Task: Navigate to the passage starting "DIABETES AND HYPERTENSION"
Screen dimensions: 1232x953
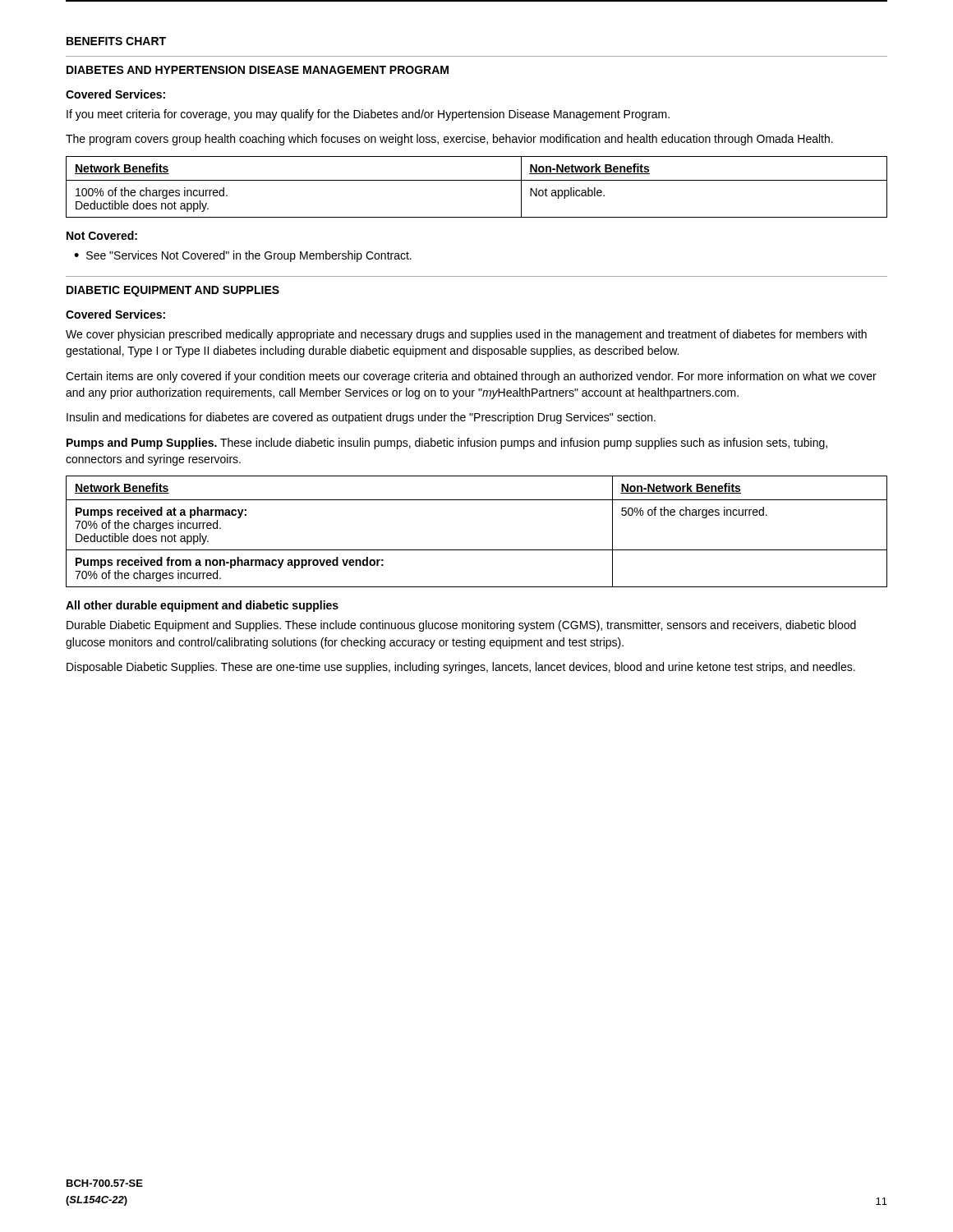Action: tap(258, 70)
